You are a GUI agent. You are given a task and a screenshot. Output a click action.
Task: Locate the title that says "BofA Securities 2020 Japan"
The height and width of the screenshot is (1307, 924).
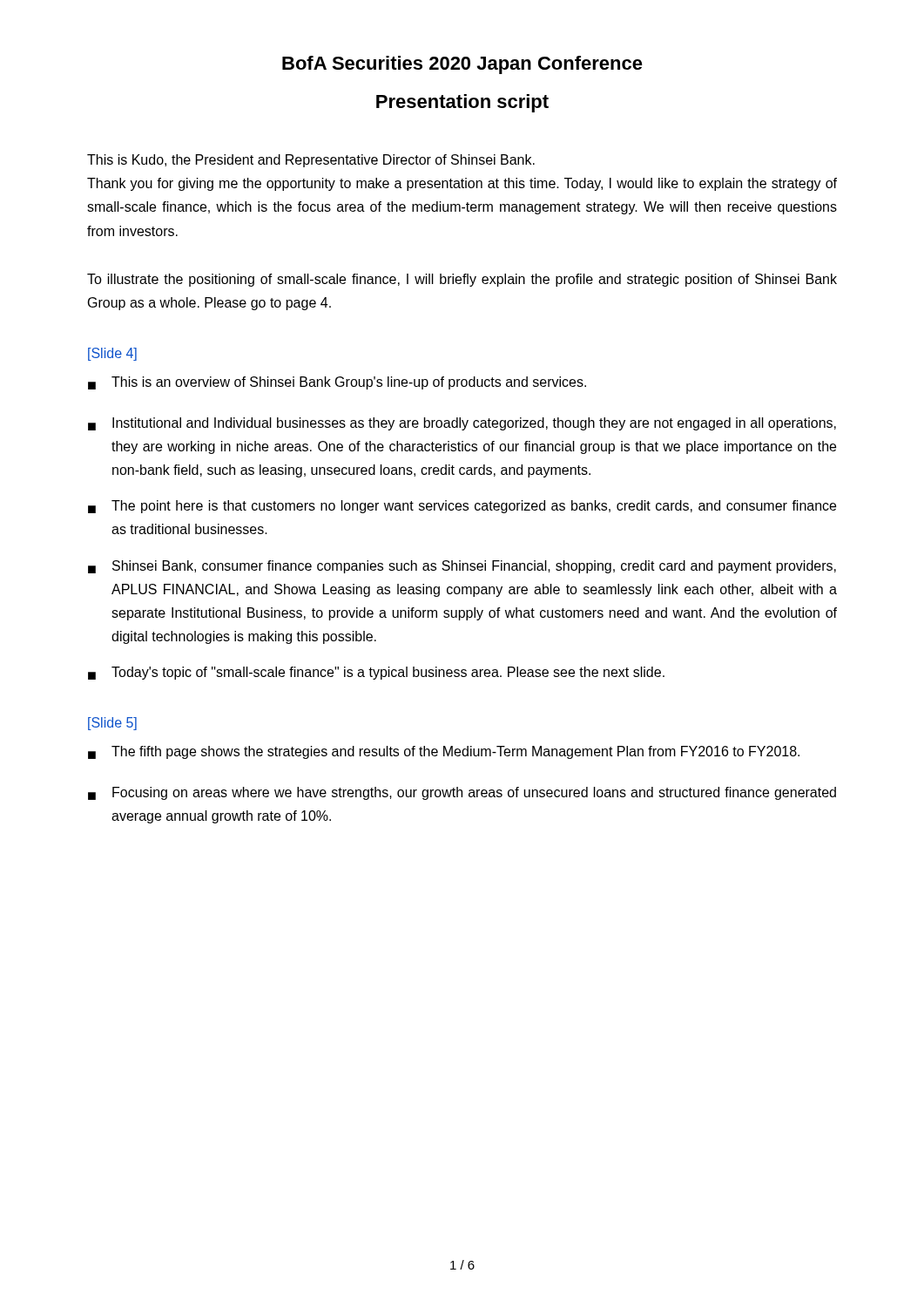point(462,63)
